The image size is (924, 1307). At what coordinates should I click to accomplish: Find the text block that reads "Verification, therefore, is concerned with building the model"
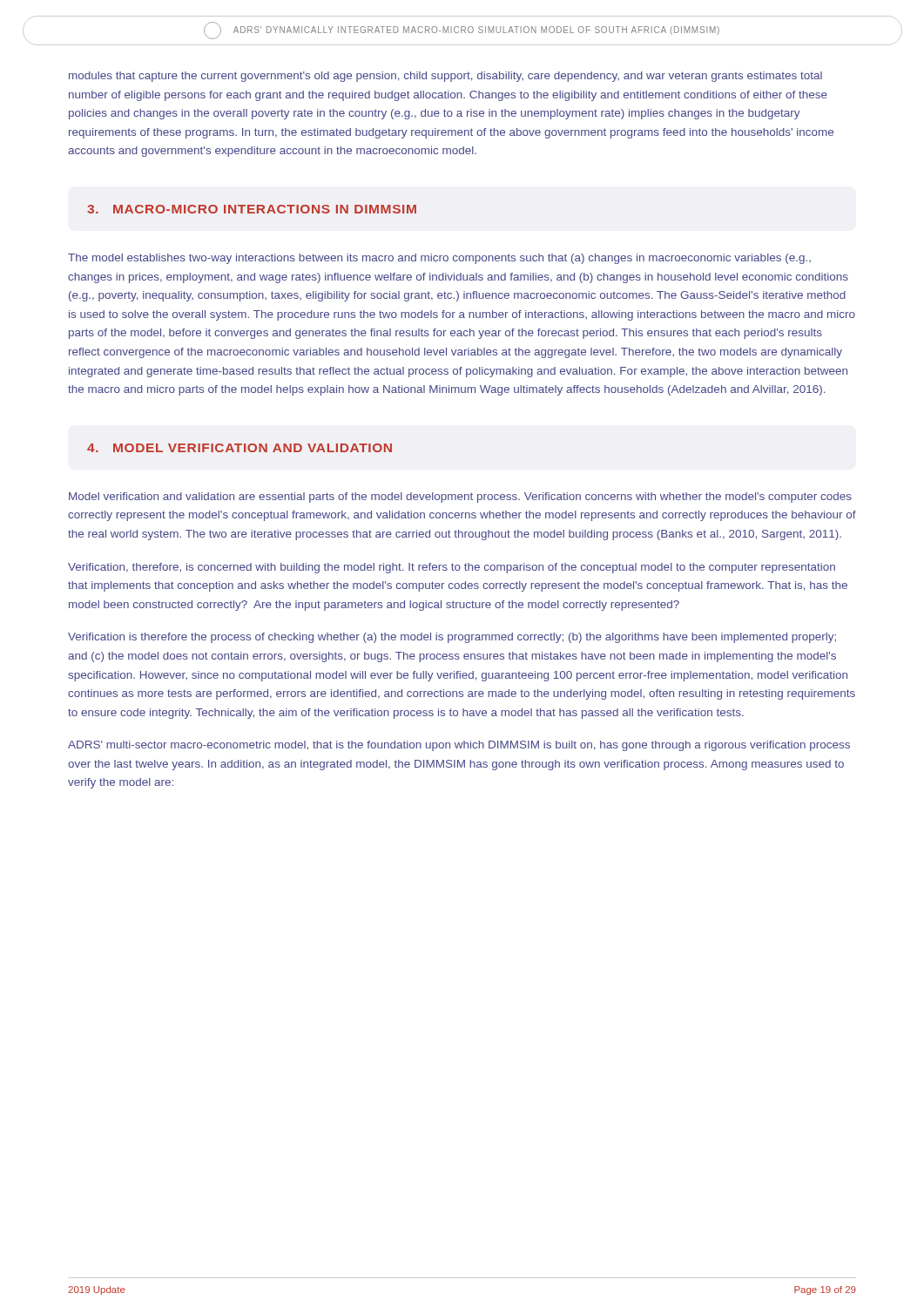[x=458, y=585]
